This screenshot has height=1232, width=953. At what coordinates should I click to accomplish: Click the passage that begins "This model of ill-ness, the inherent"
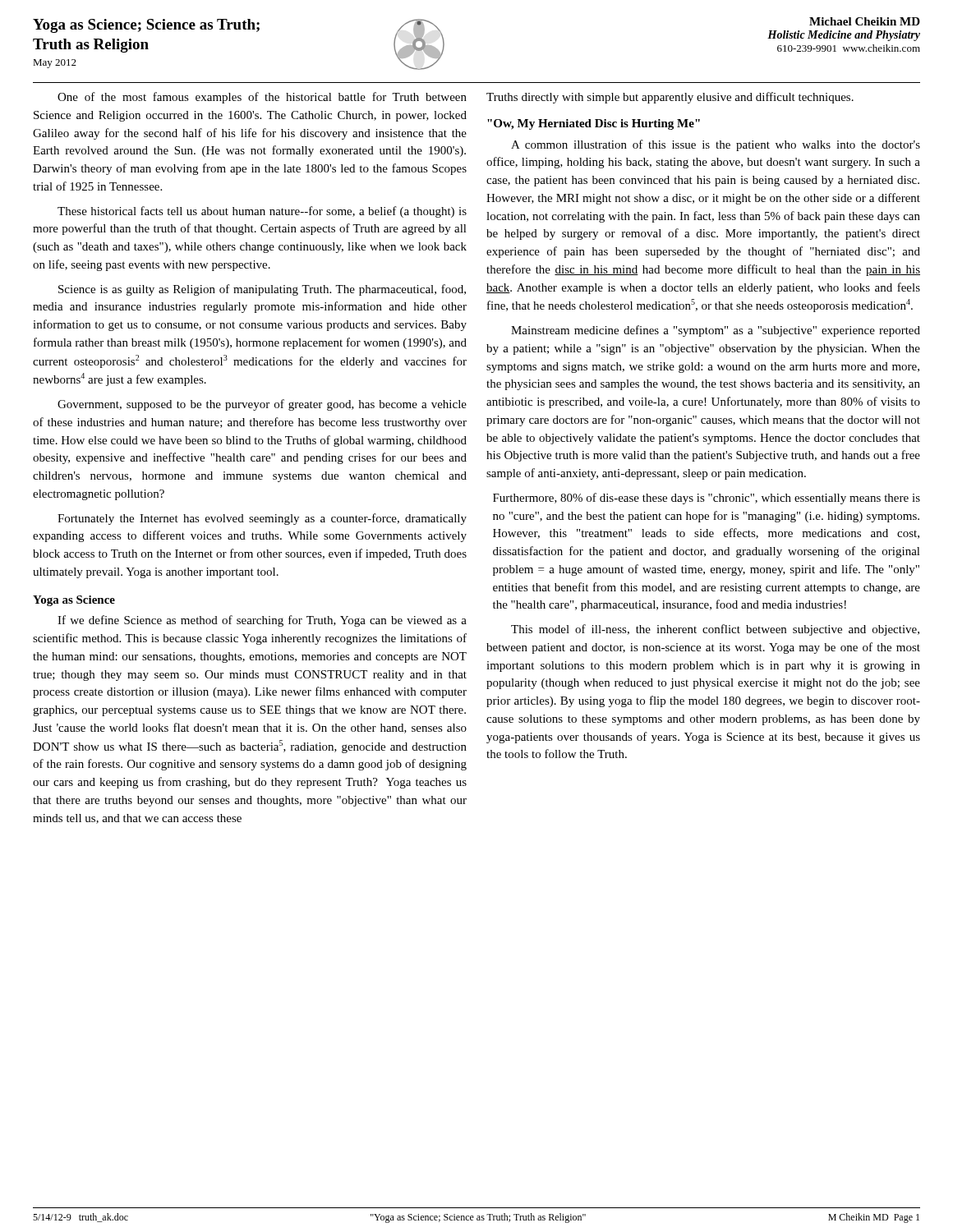click(x=703, y=692)
